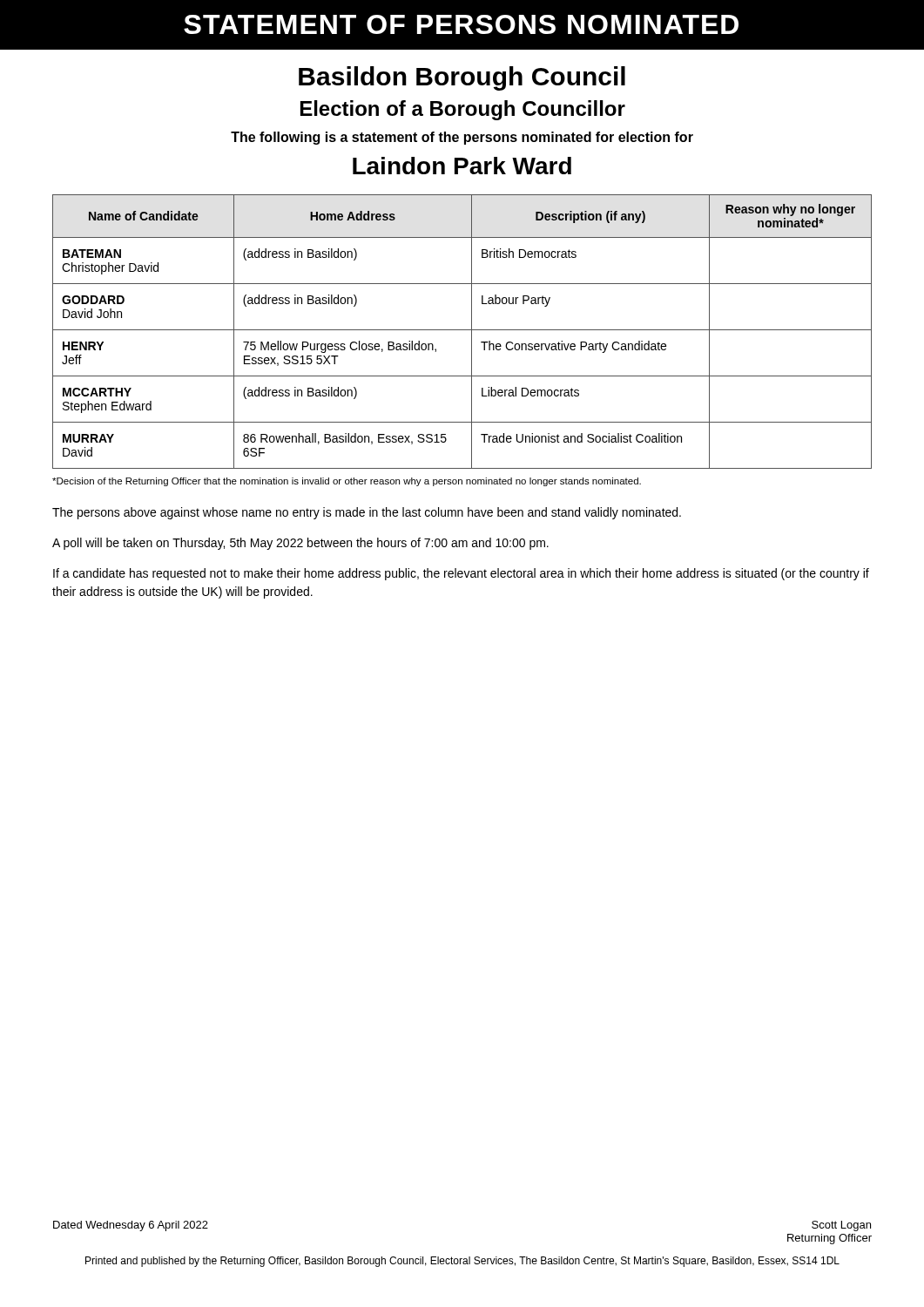Screen dimensions: 1307x924
Task: Point to "STATEMENT OF PERSONS NOMINATED"
Action: [x=462, y=25]
